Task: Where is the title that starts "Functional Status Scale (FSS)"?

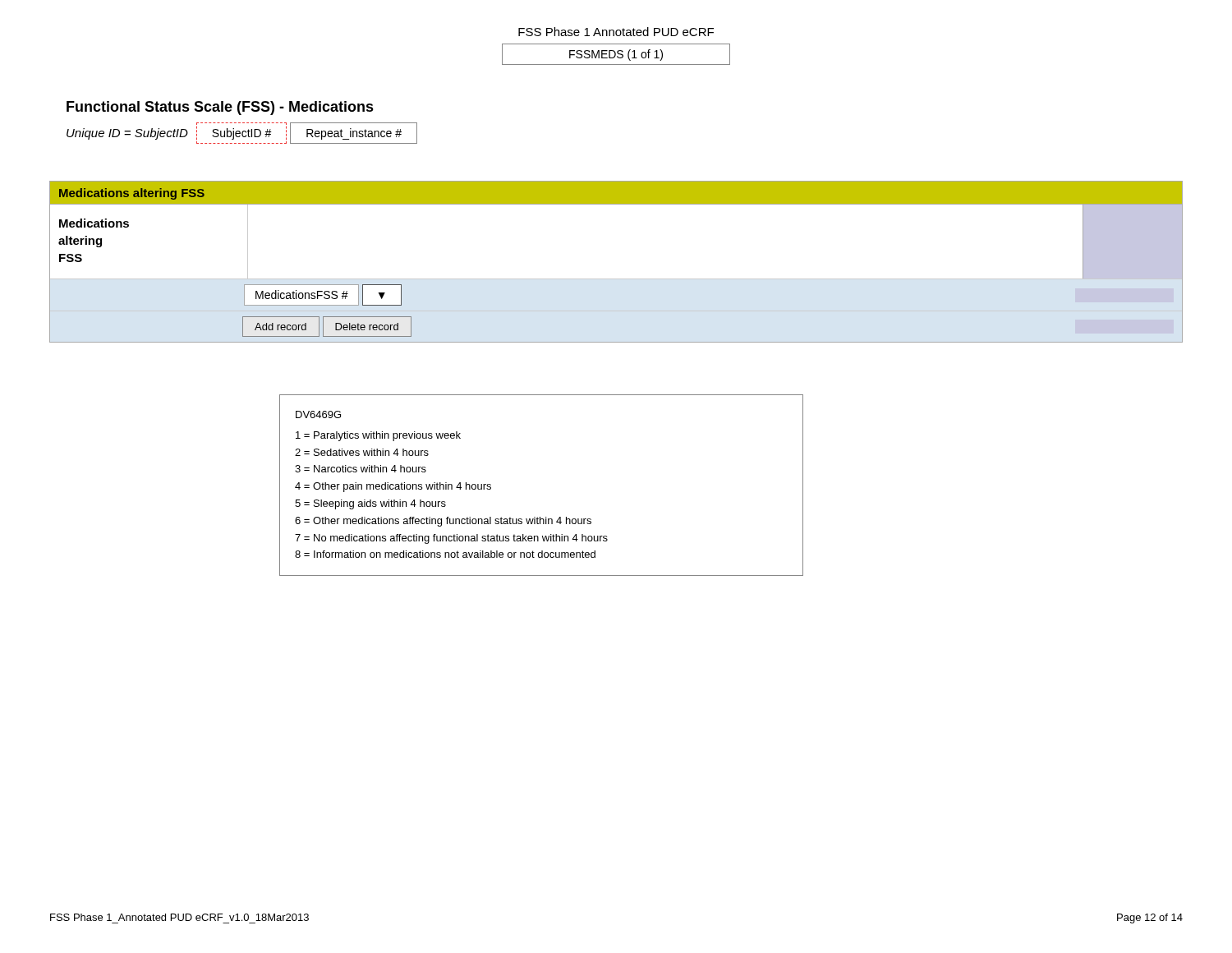Action: (x=220, y=107)
